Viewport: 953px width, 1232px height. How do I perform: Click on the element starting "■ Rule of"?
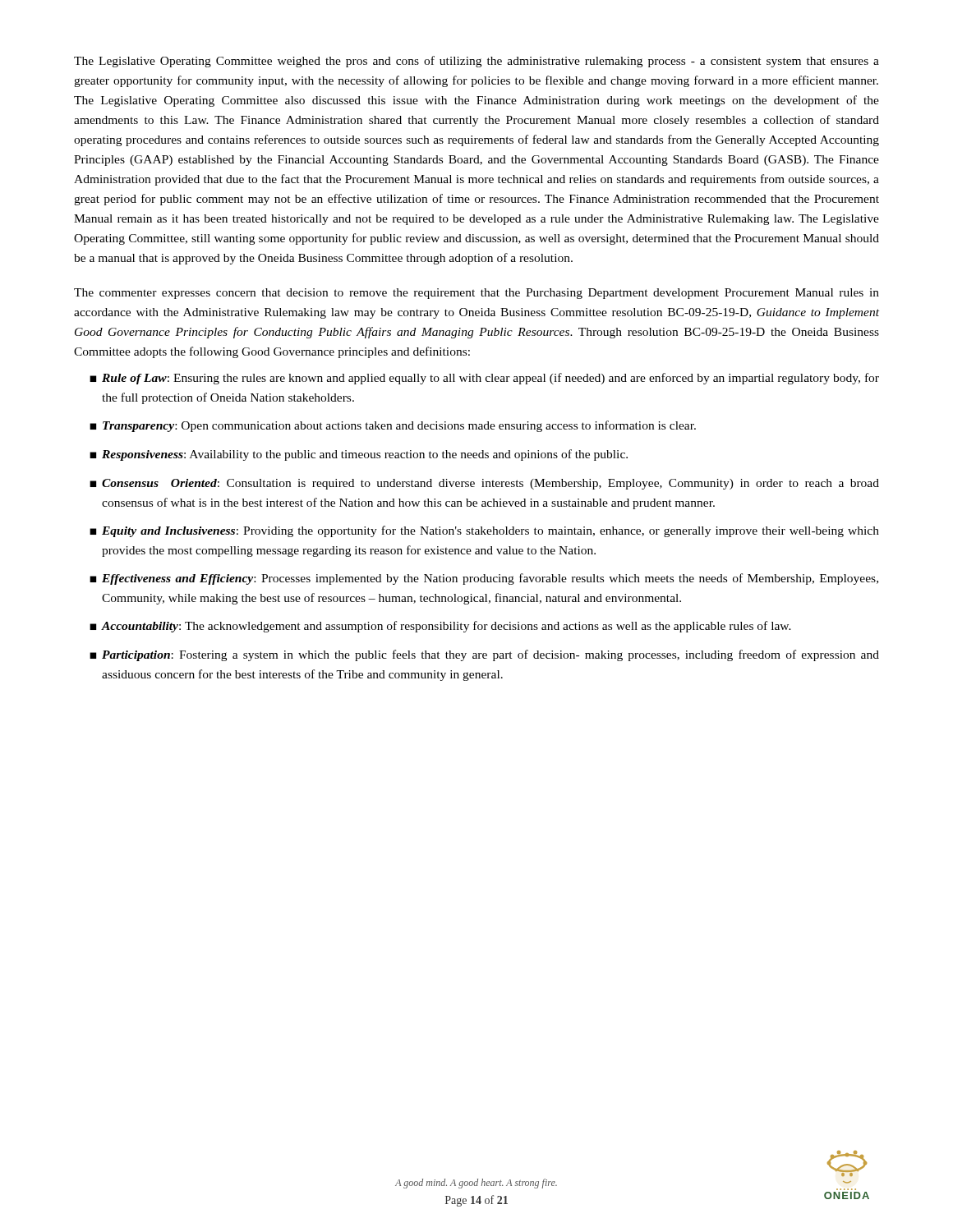pyautogui.click(x=476, y=388)
